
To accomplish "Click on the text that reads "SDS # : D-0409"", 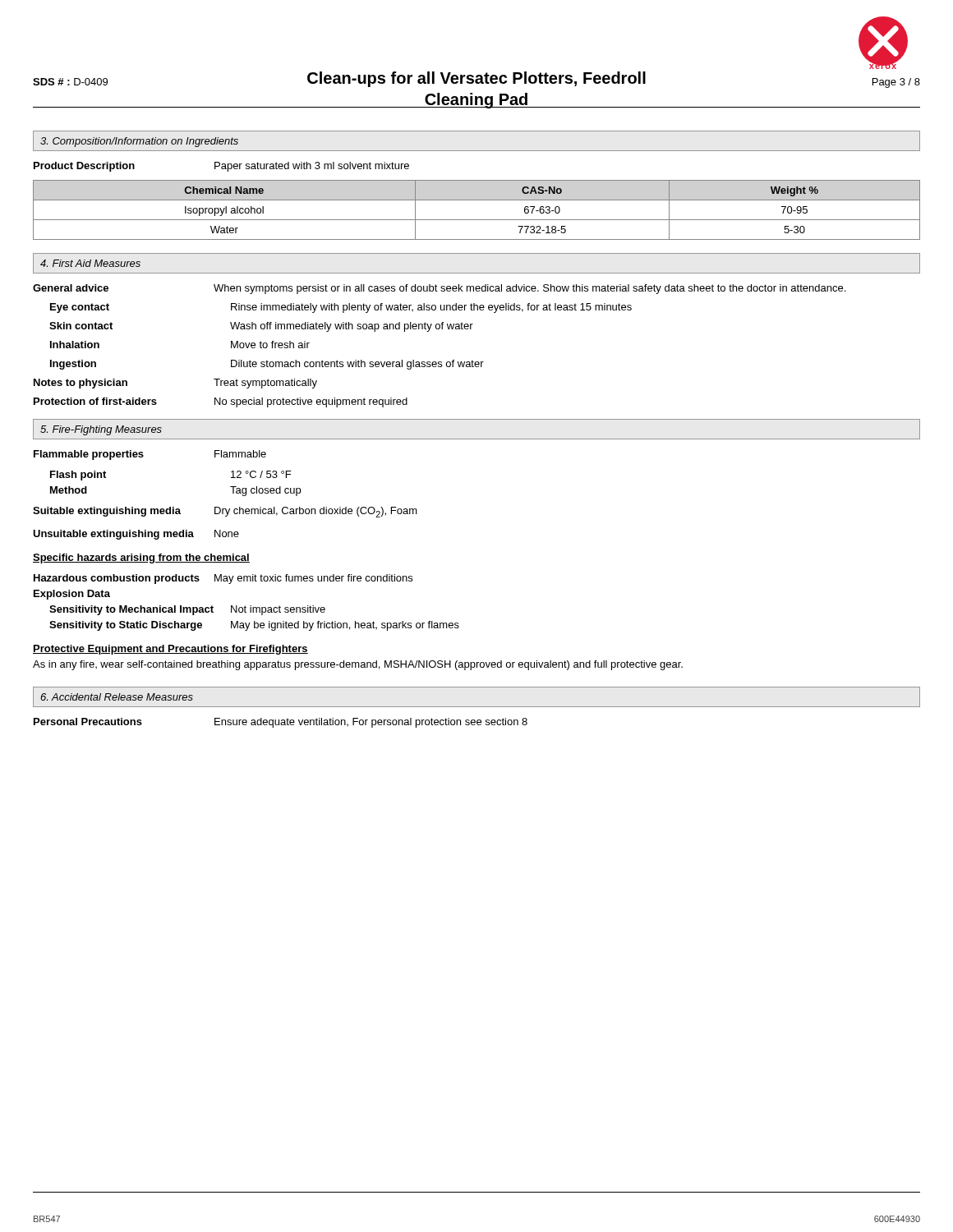I will tap(71, 82).
